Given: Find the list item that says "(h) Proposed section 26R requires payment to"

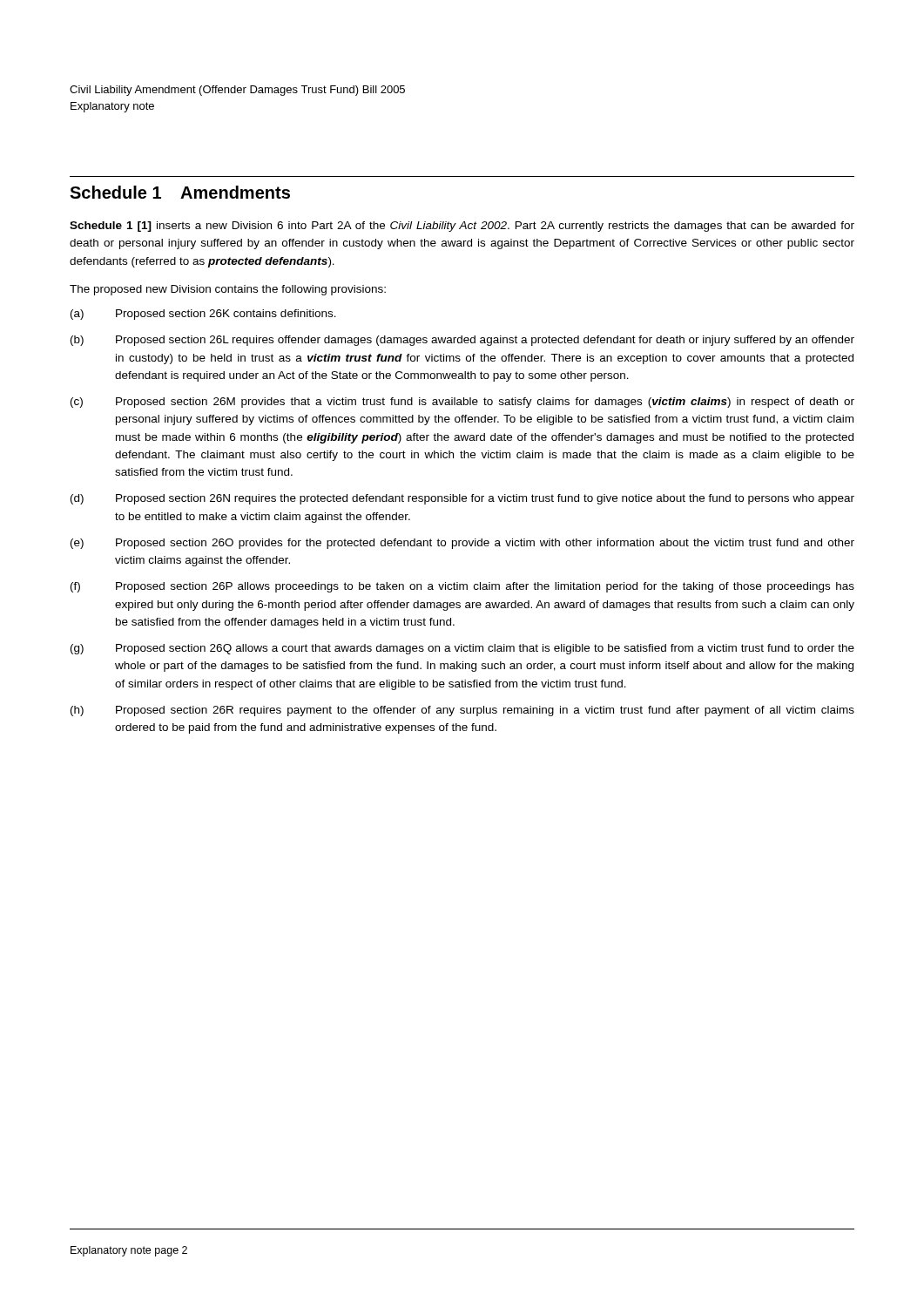Looking at the screenshot, I should (462, 719).
